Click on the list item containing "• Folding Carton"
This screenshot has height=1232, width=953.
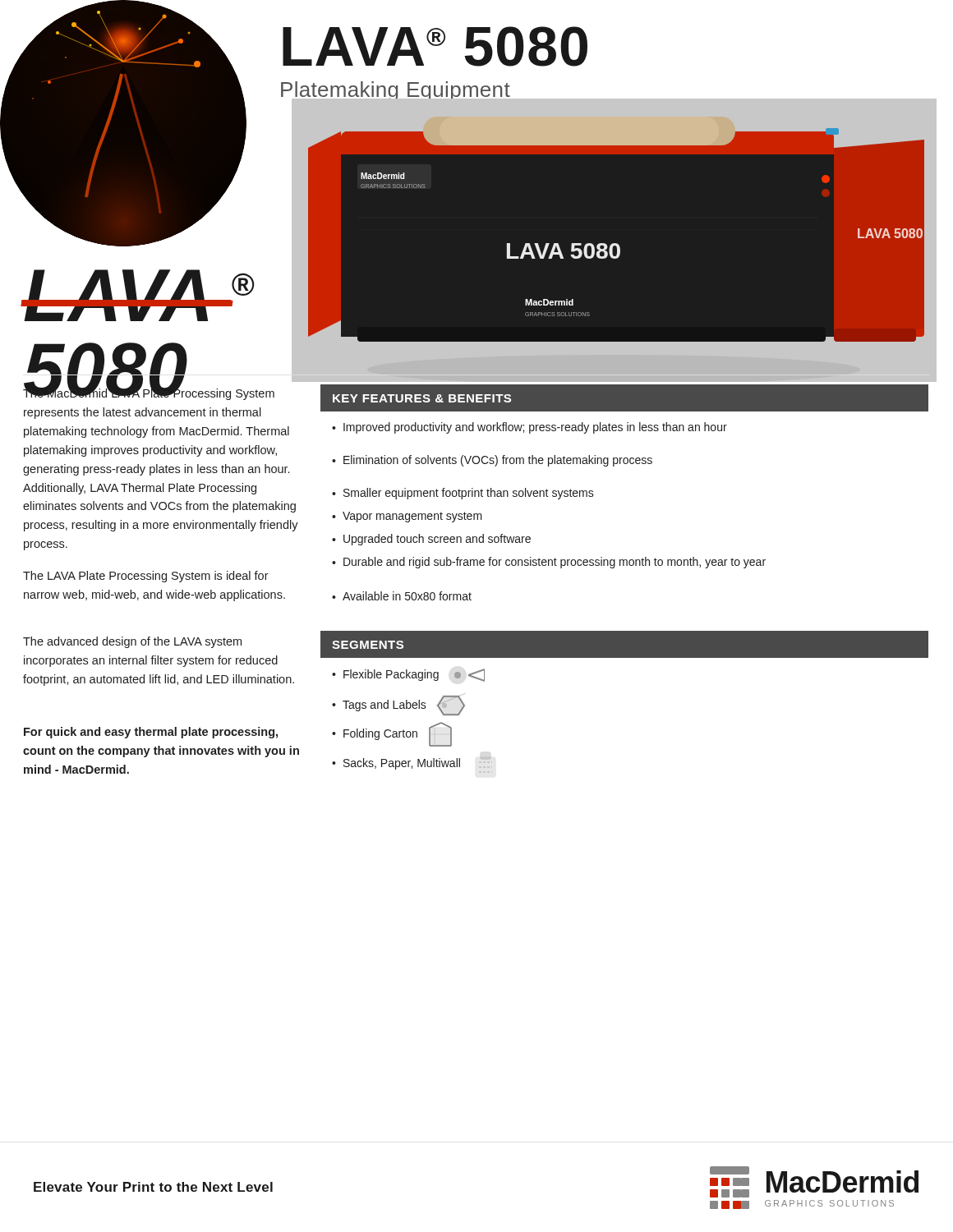coord(393,734)
